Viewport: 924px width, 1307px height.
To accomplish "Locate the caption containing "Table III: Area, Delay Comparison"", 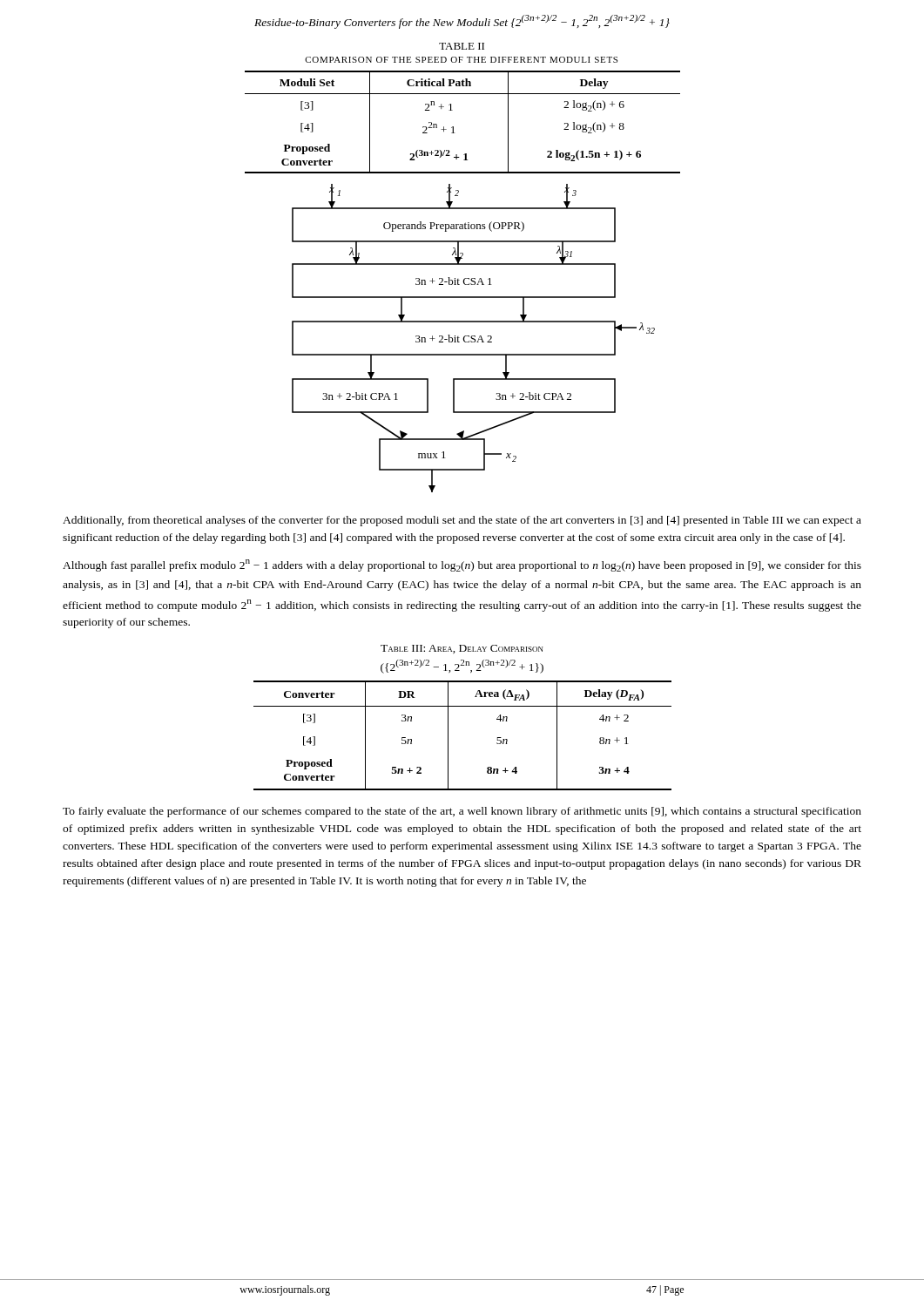I will pos(462,648).
